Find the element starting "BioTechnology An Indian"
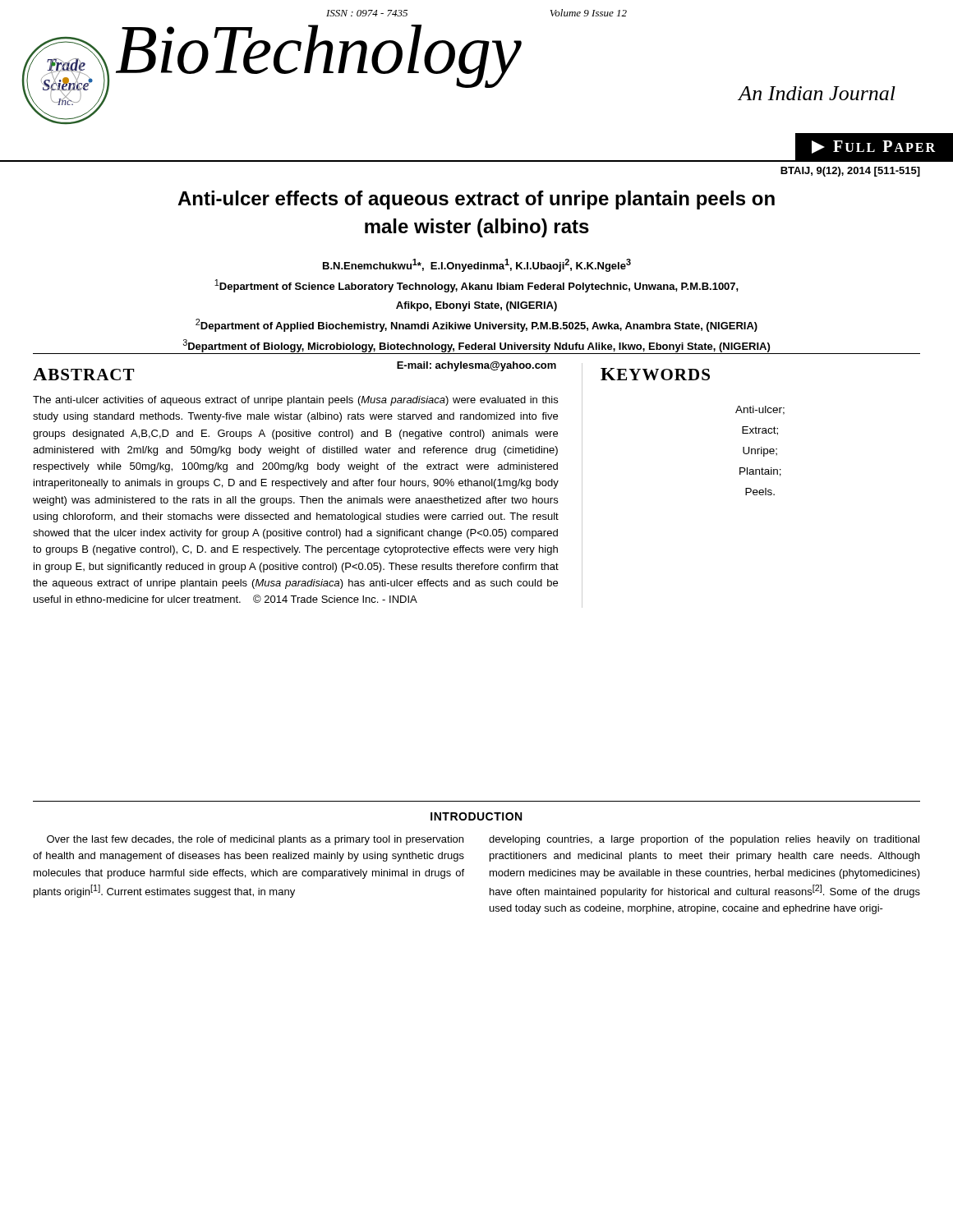953x1232 pixels. pyautogui.click(x=528, y=60)
